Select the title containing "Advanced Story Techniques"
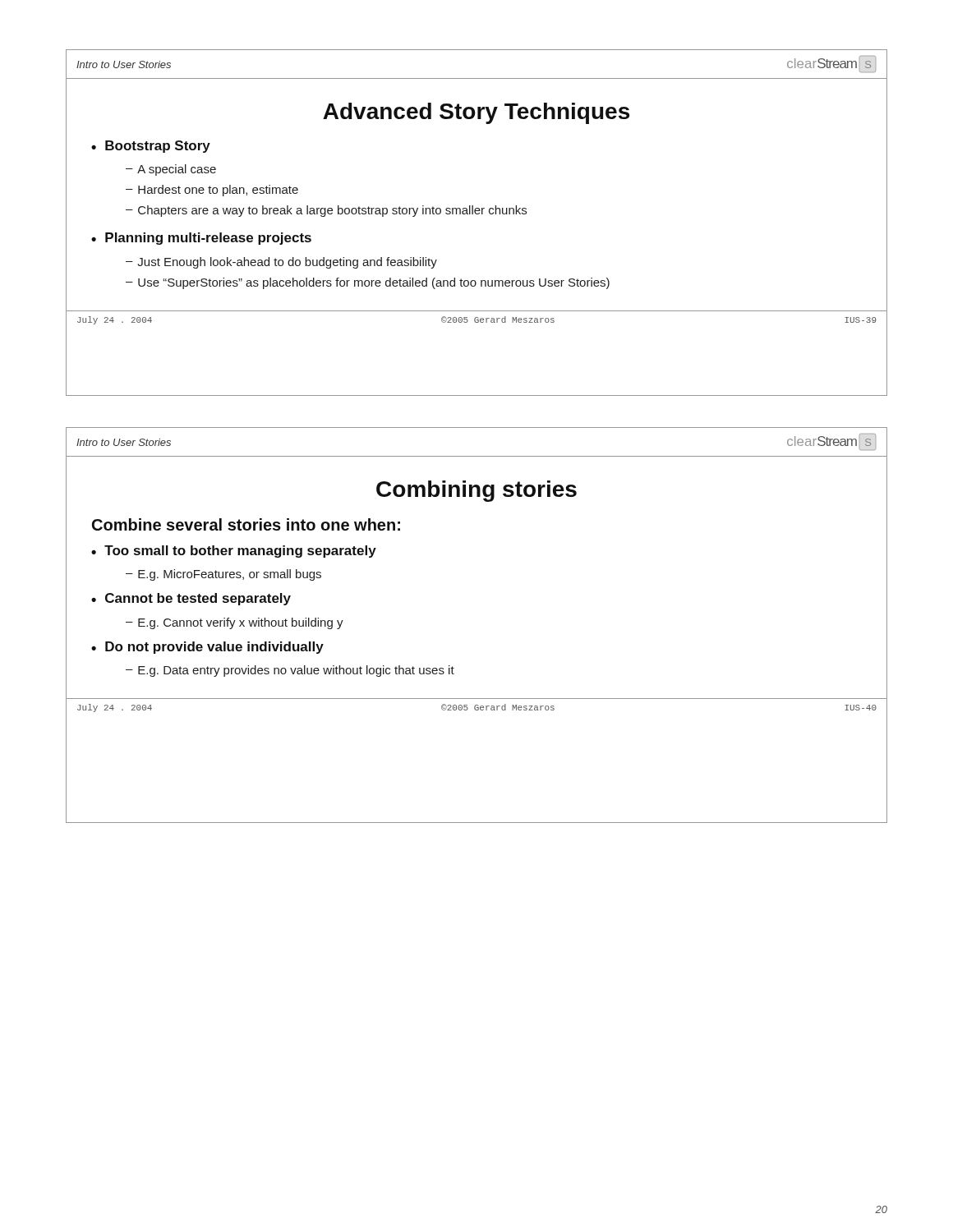Viewport: 953px width, 1232px height. point(476,111)
